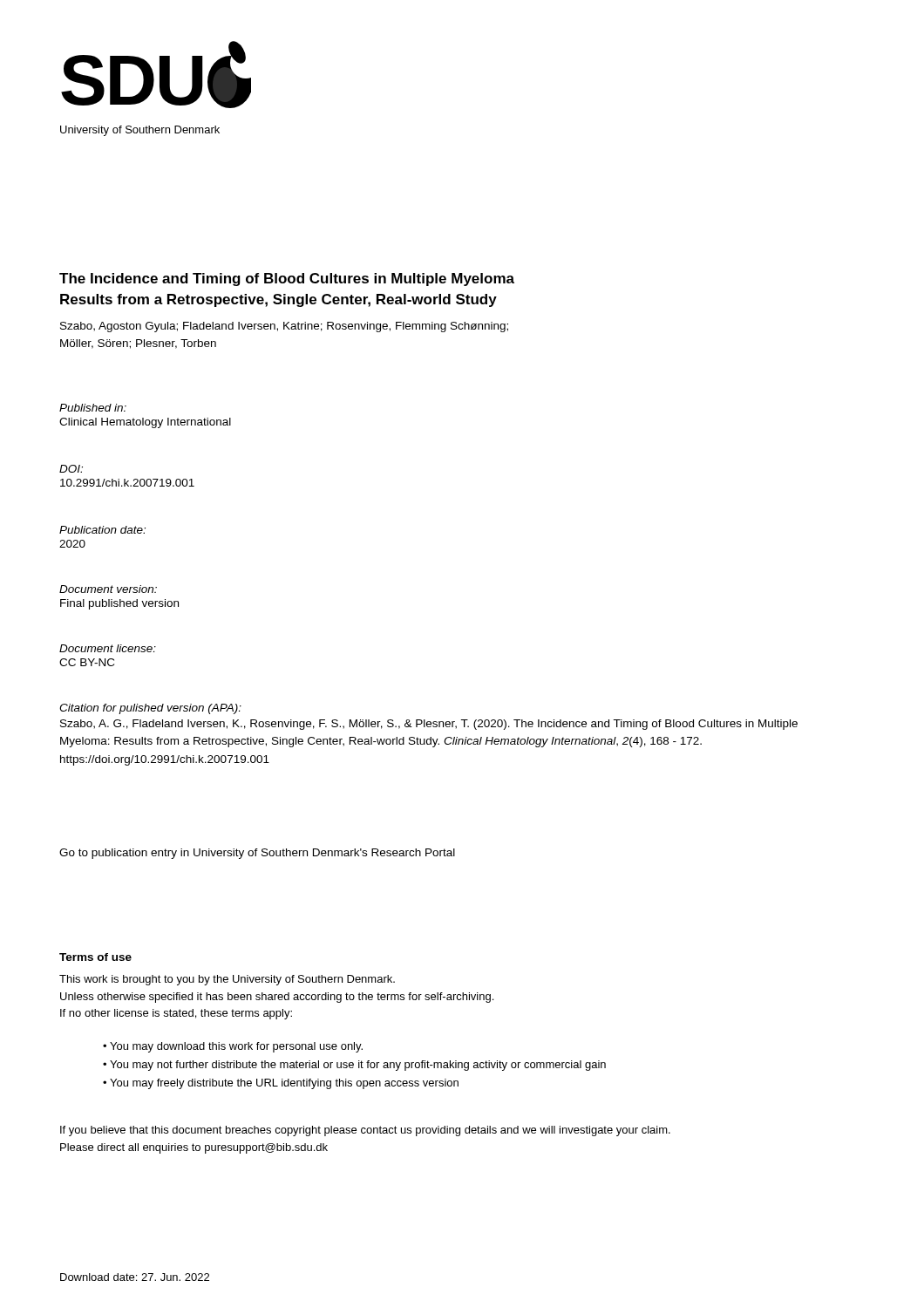Where is the passage that starts "If you believe that this"?
924x1308 pixels.
(438, 1138)
